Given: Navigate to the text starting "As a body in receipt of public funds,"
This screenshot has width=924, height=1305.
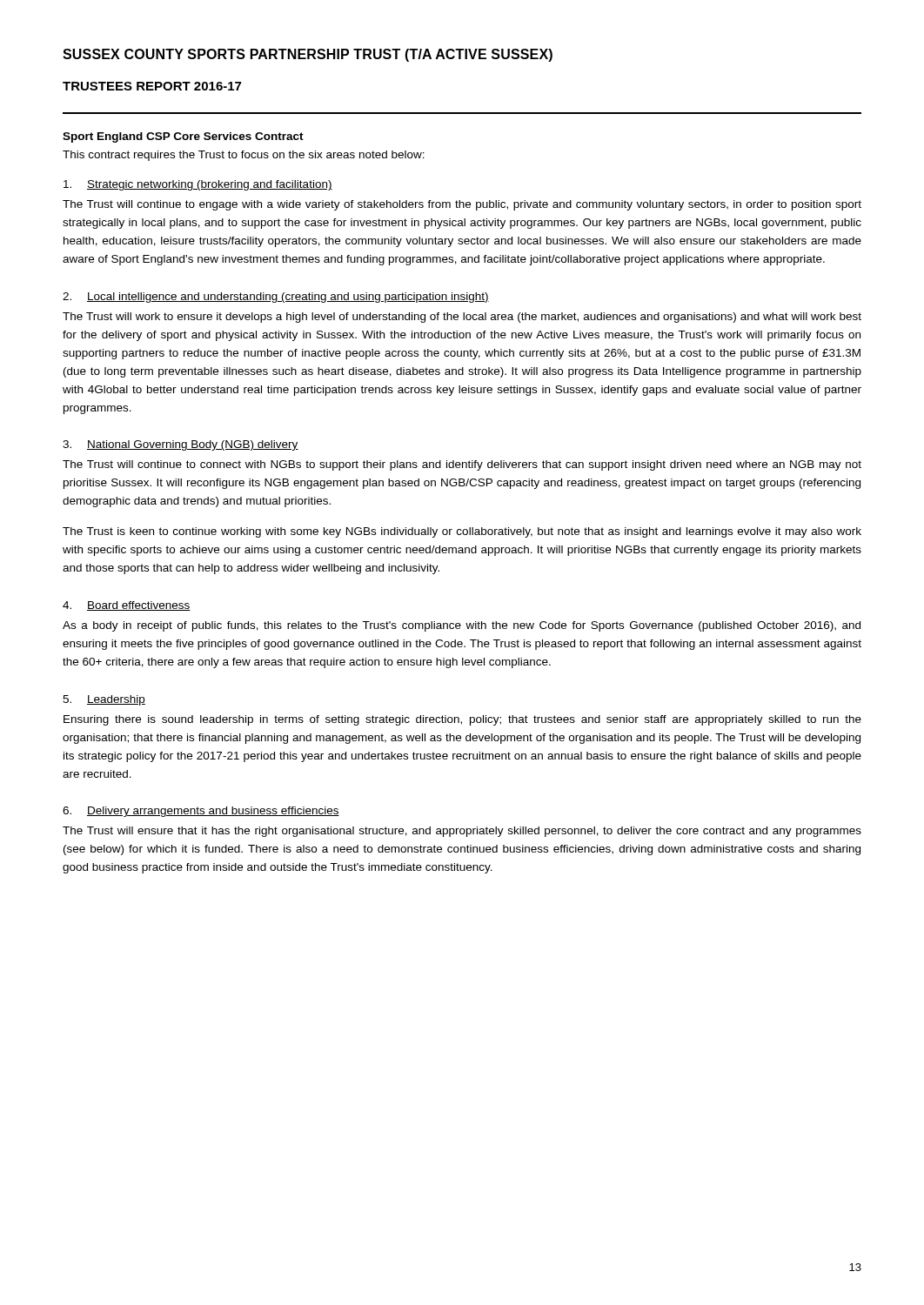Looking at the screenshot, I should [x=462, y=643].
